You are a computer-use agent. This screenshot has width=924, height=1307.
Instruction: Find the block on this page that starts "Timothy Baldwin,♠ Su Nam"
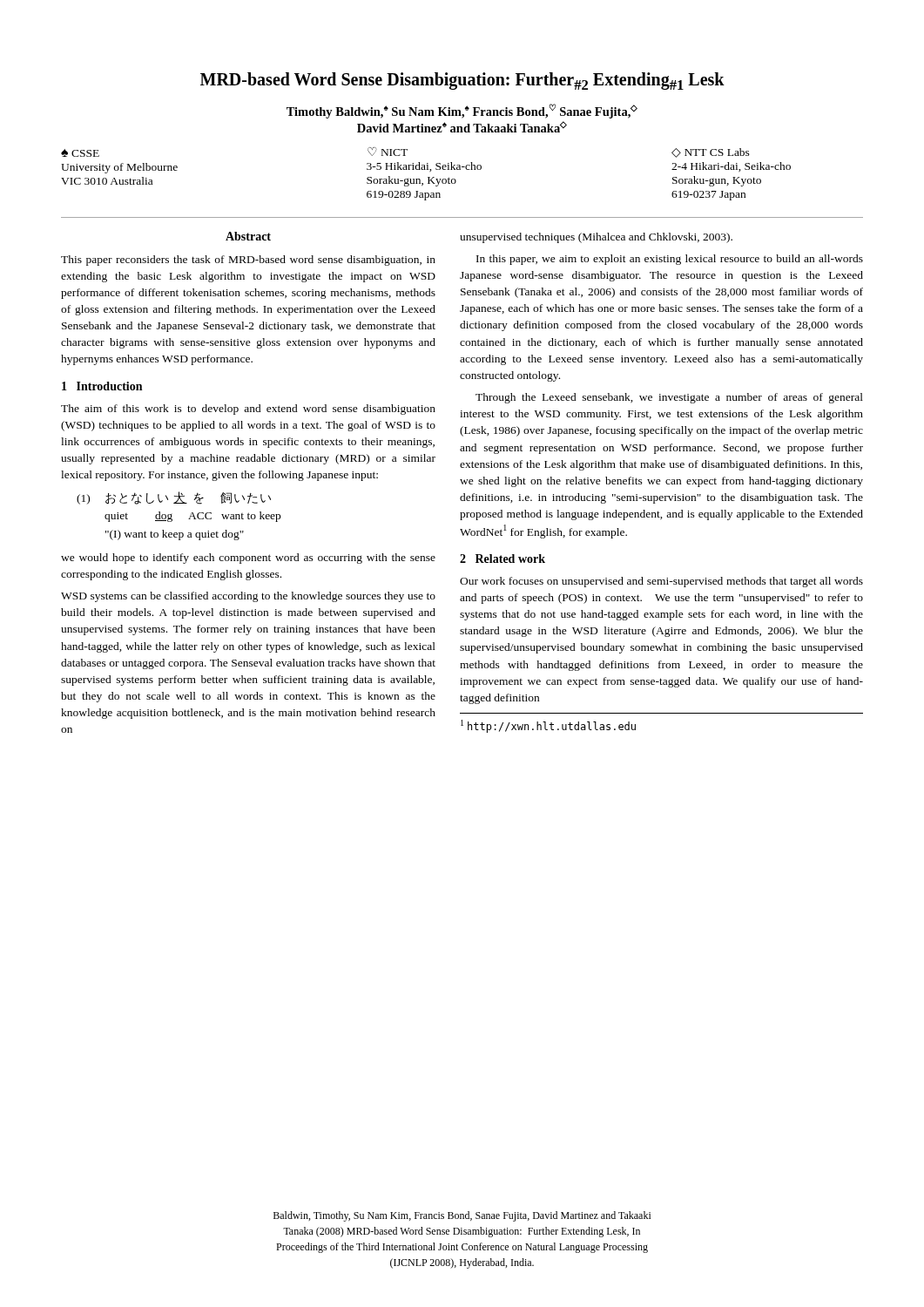462,119
